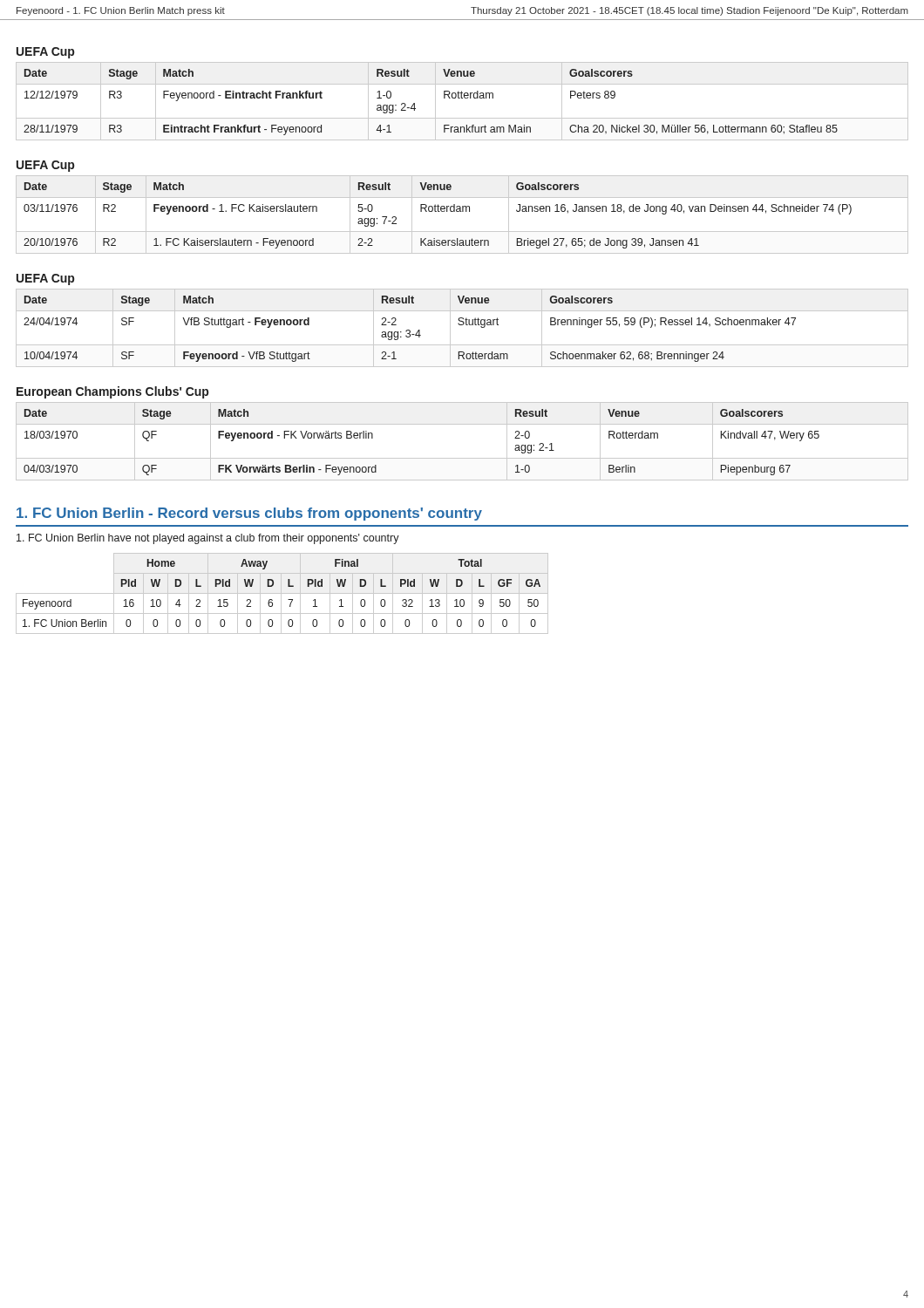This screenshot has height=1308, width=924.
Task: Click the passage that begins "FC Union Berlin have"
Action: pos(207,538)
